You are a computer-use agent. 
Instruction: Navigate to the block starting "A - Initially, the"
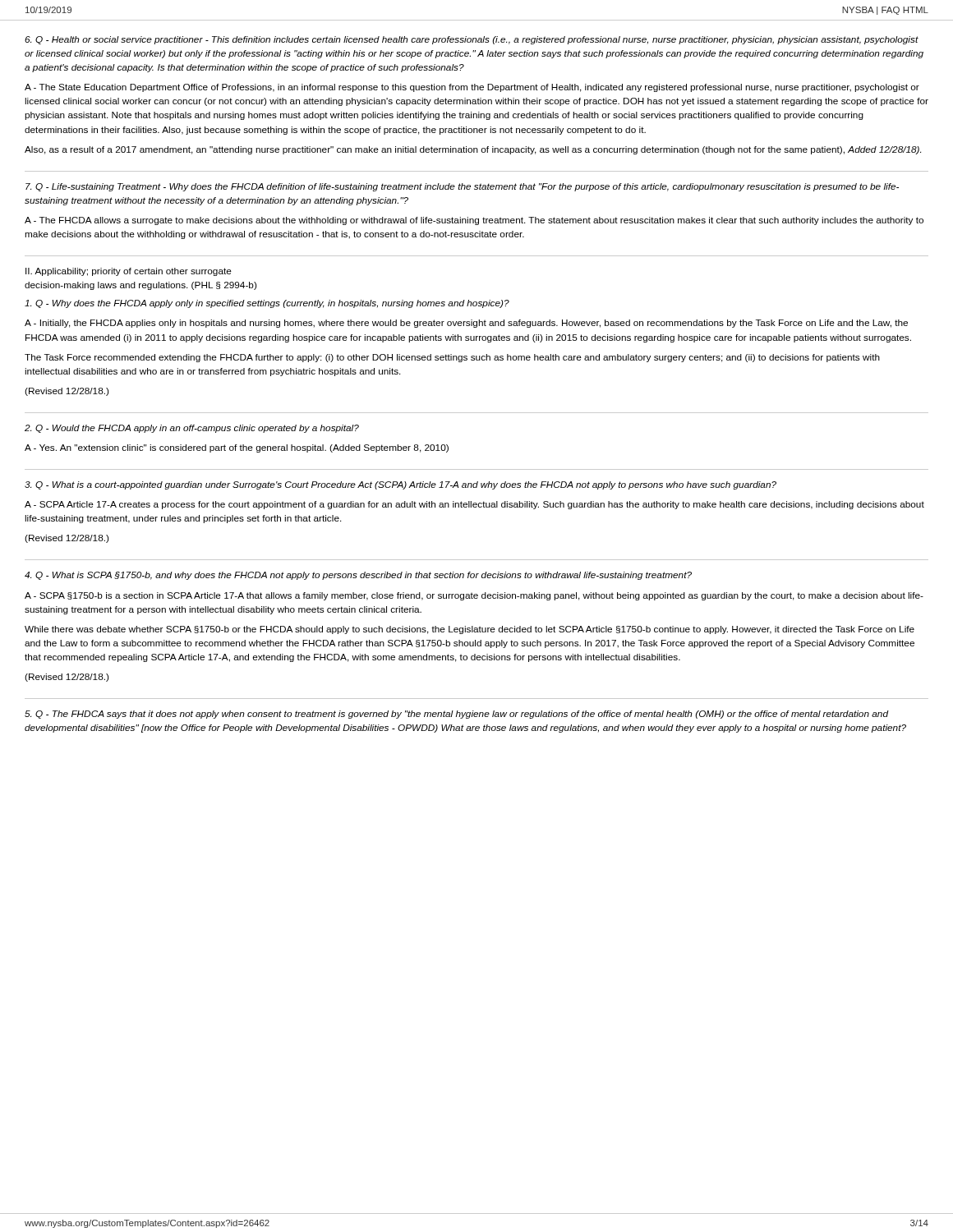(468, 330)
